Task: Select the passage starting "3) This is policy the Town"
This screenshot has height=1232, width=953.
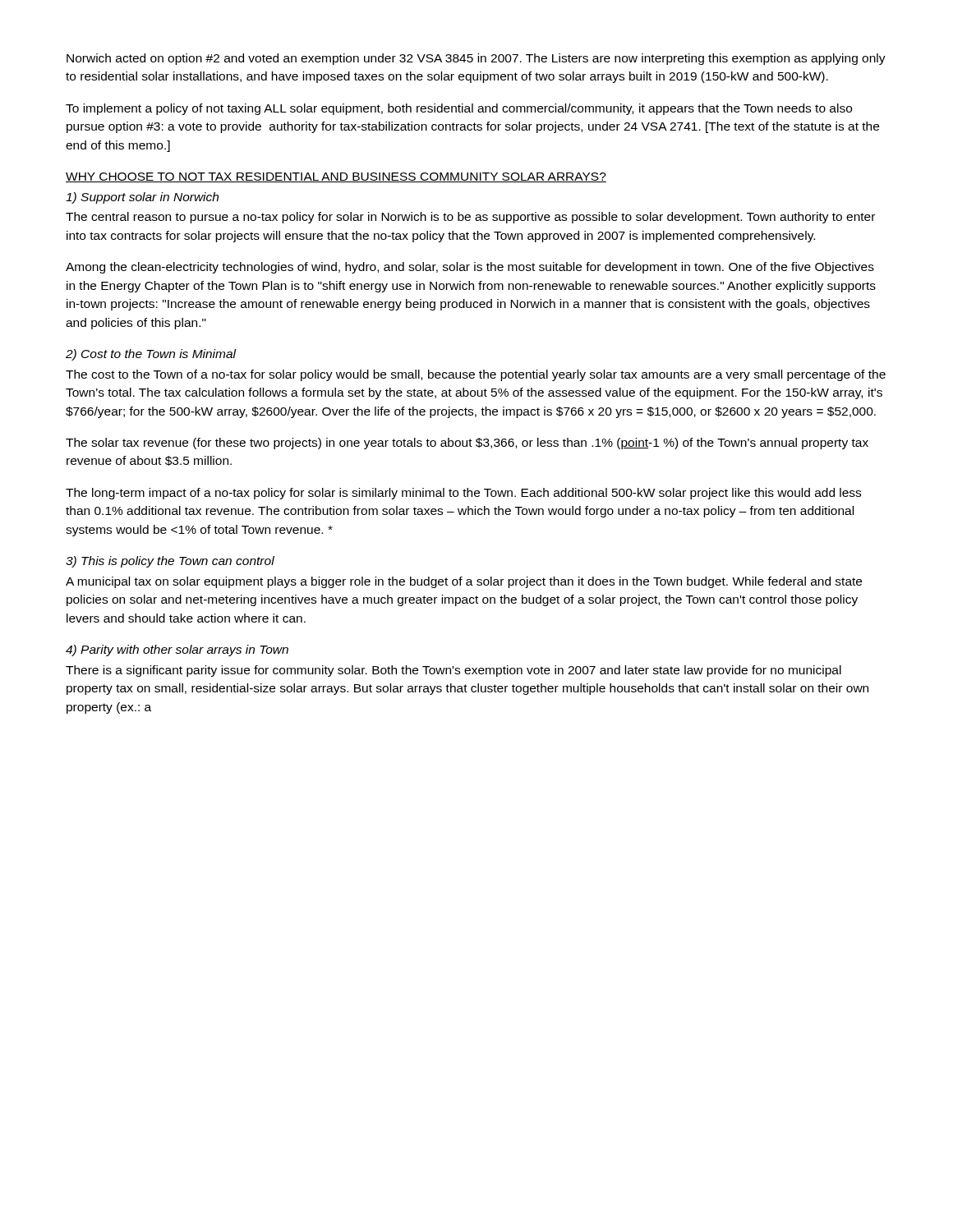Action: (170, 561)
